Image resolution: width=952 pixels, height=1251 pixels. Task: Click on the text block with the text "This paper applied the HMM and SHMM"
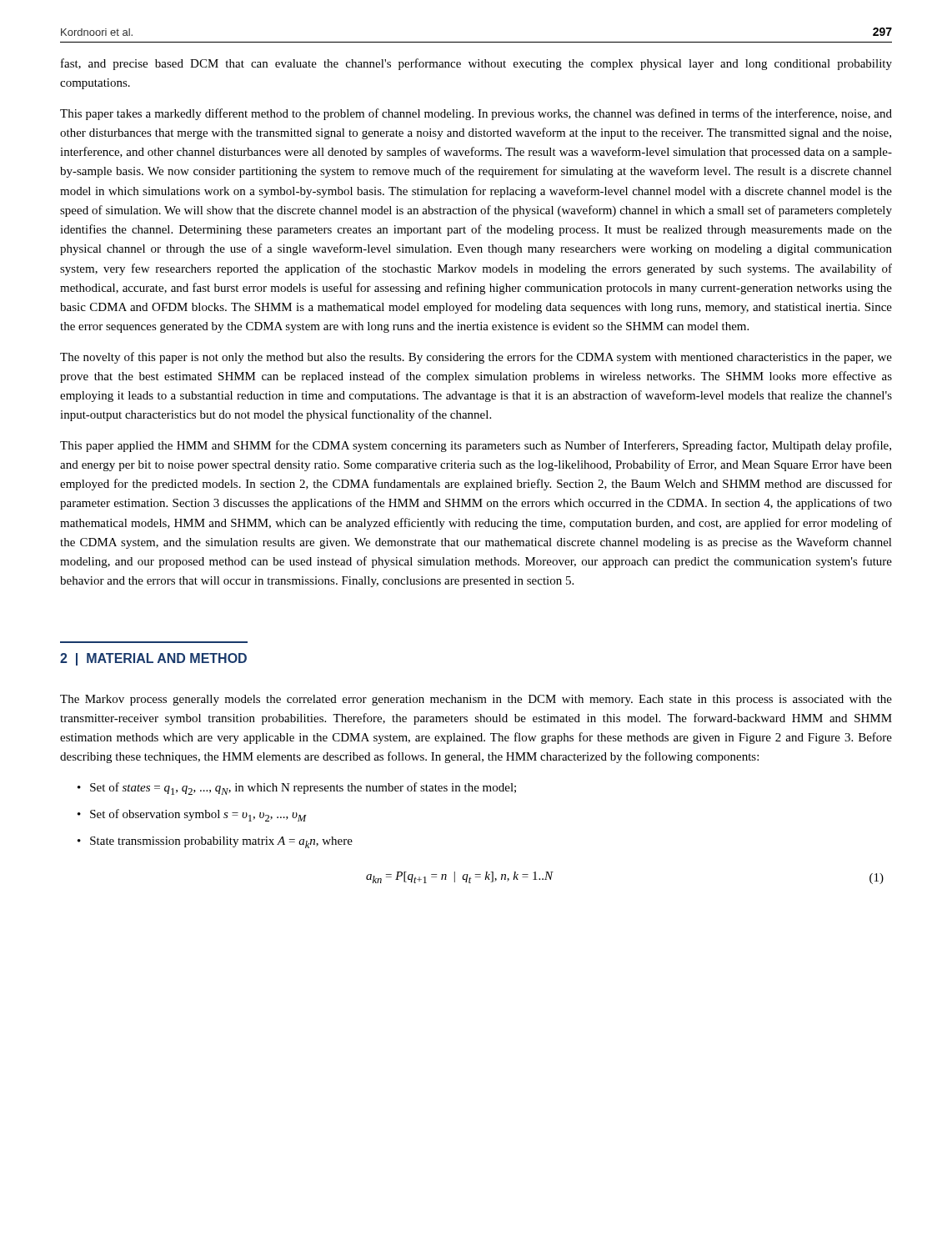[x=476, y=513]
